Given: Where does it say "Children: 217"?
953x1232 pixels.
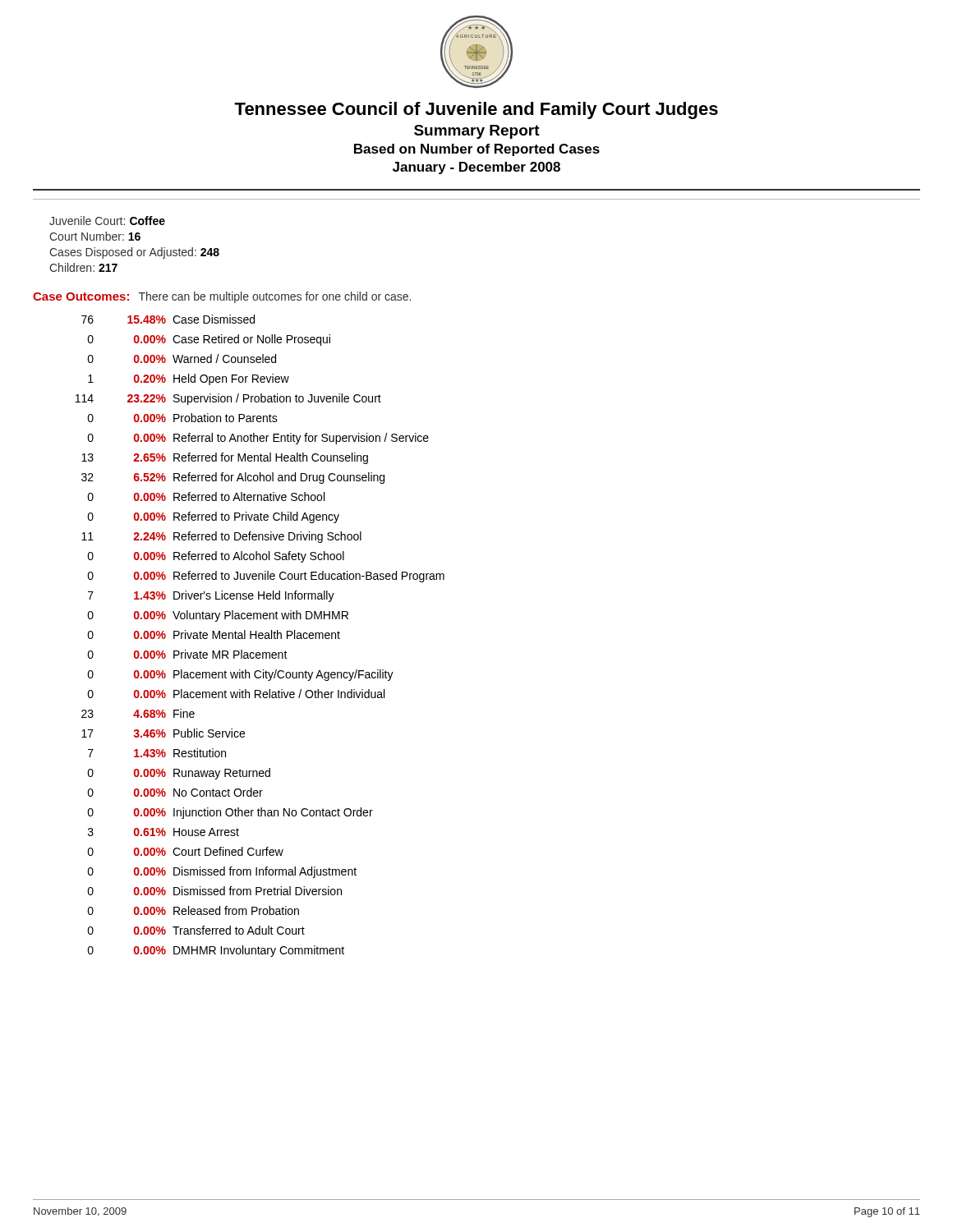Looking at the screenshot, I should (84, 268).
